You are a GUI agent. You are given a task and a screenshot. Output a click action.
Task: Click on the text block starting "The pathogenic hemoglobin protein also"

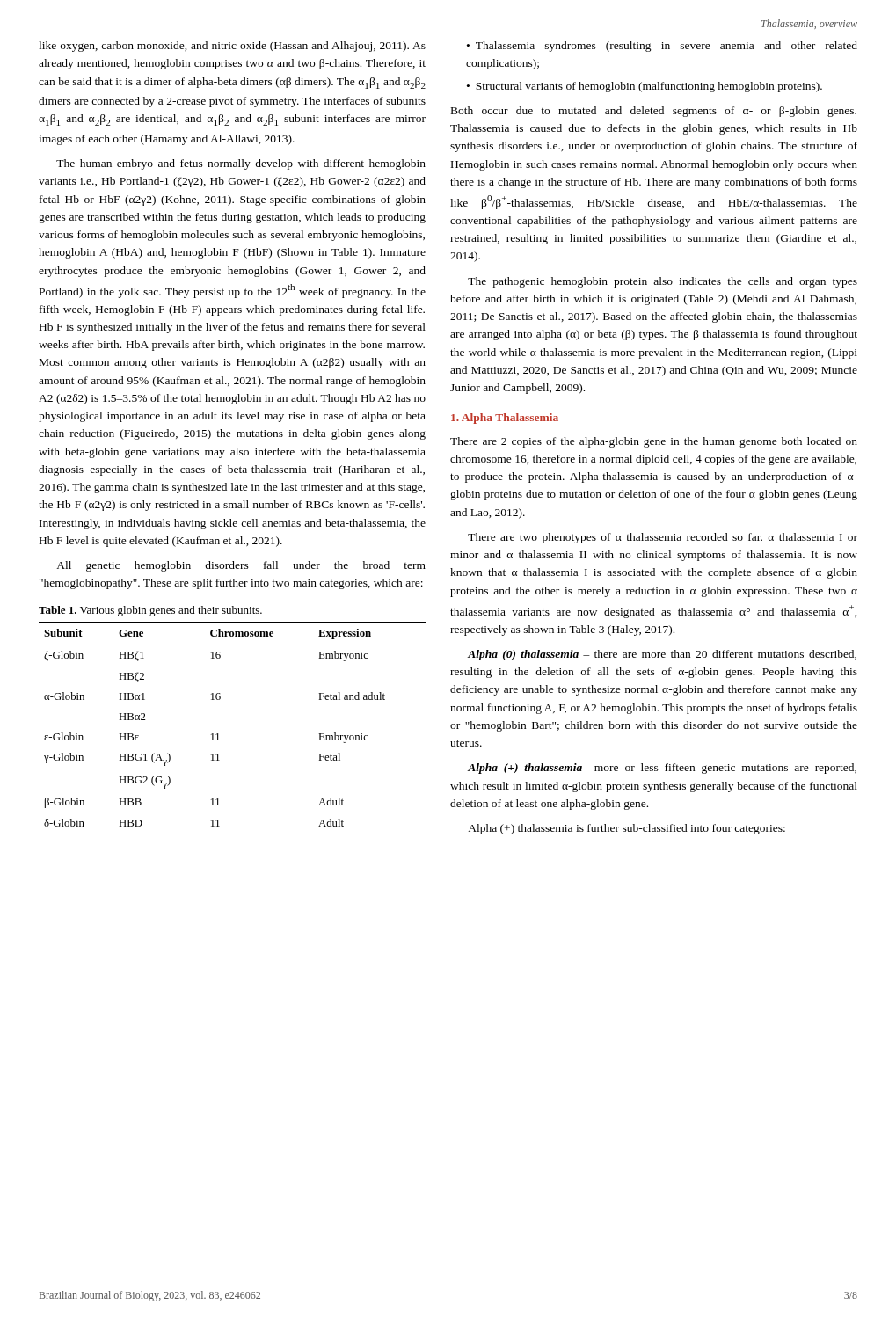pyautogui.click(x=654, y=334)
